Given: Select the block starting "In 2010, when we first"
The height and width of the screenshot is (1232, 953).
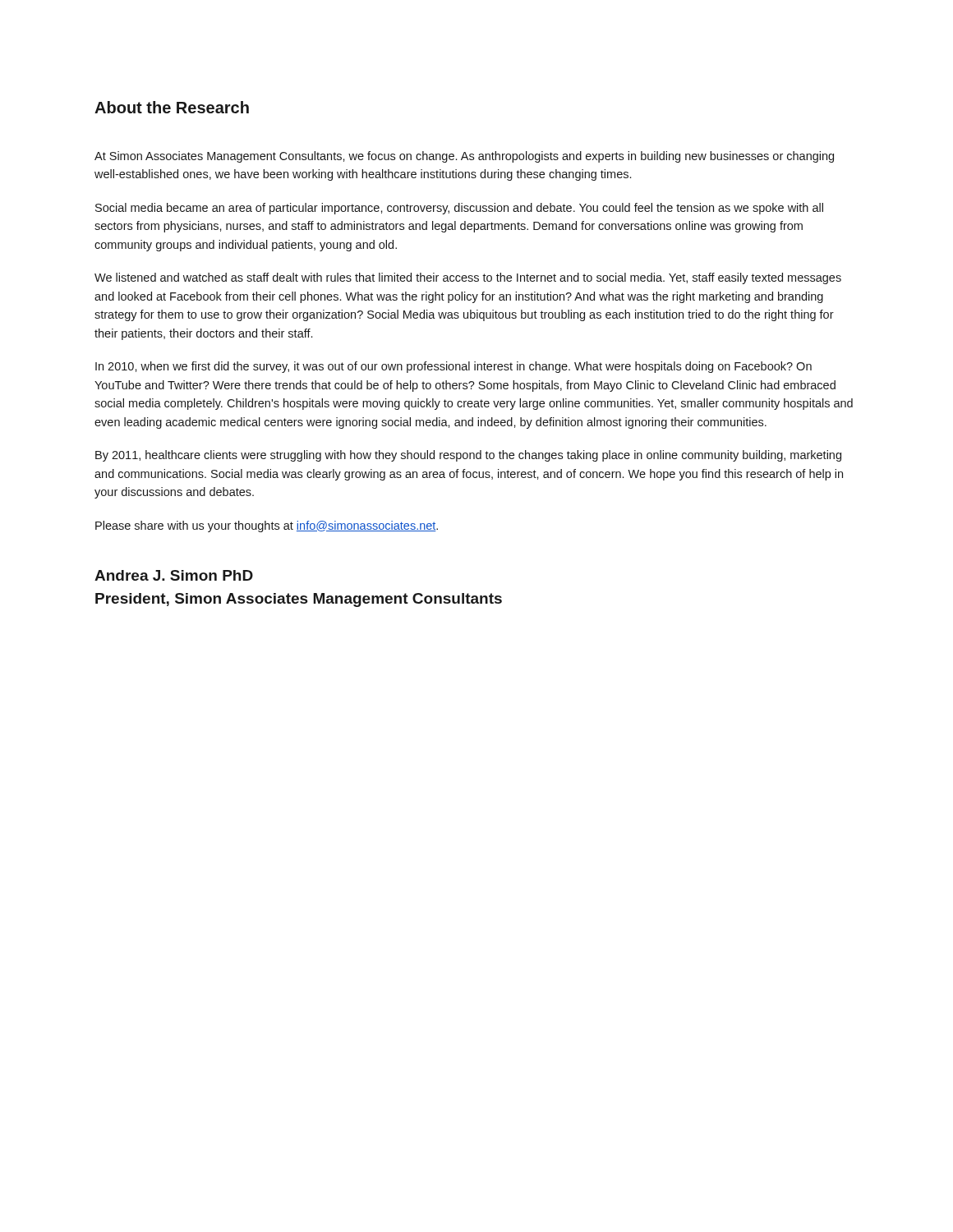Looking at the screenshot, I should point(474,394).
